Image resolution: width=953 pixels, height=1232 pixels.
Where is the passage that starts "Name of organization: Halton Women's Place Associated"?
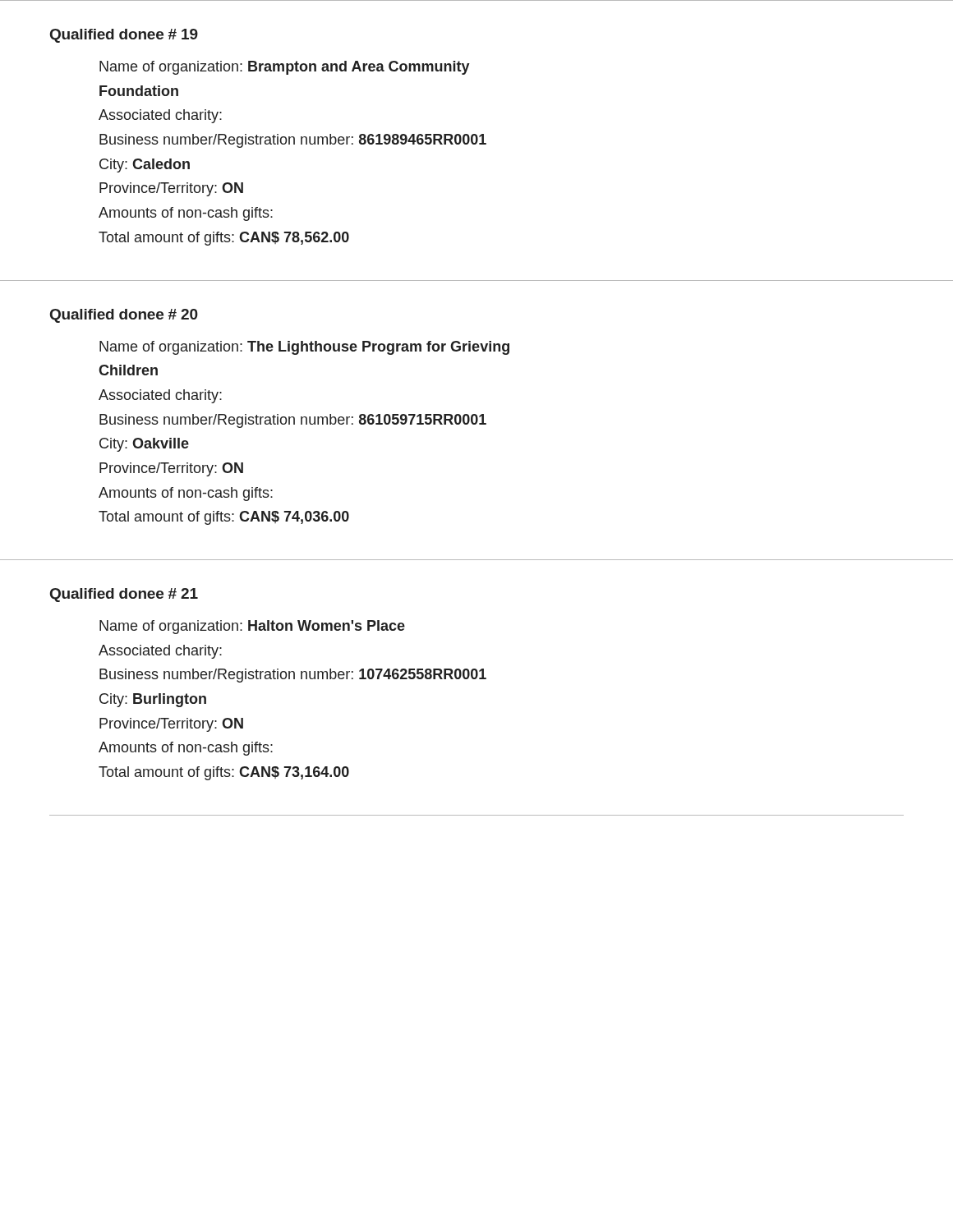252,627
